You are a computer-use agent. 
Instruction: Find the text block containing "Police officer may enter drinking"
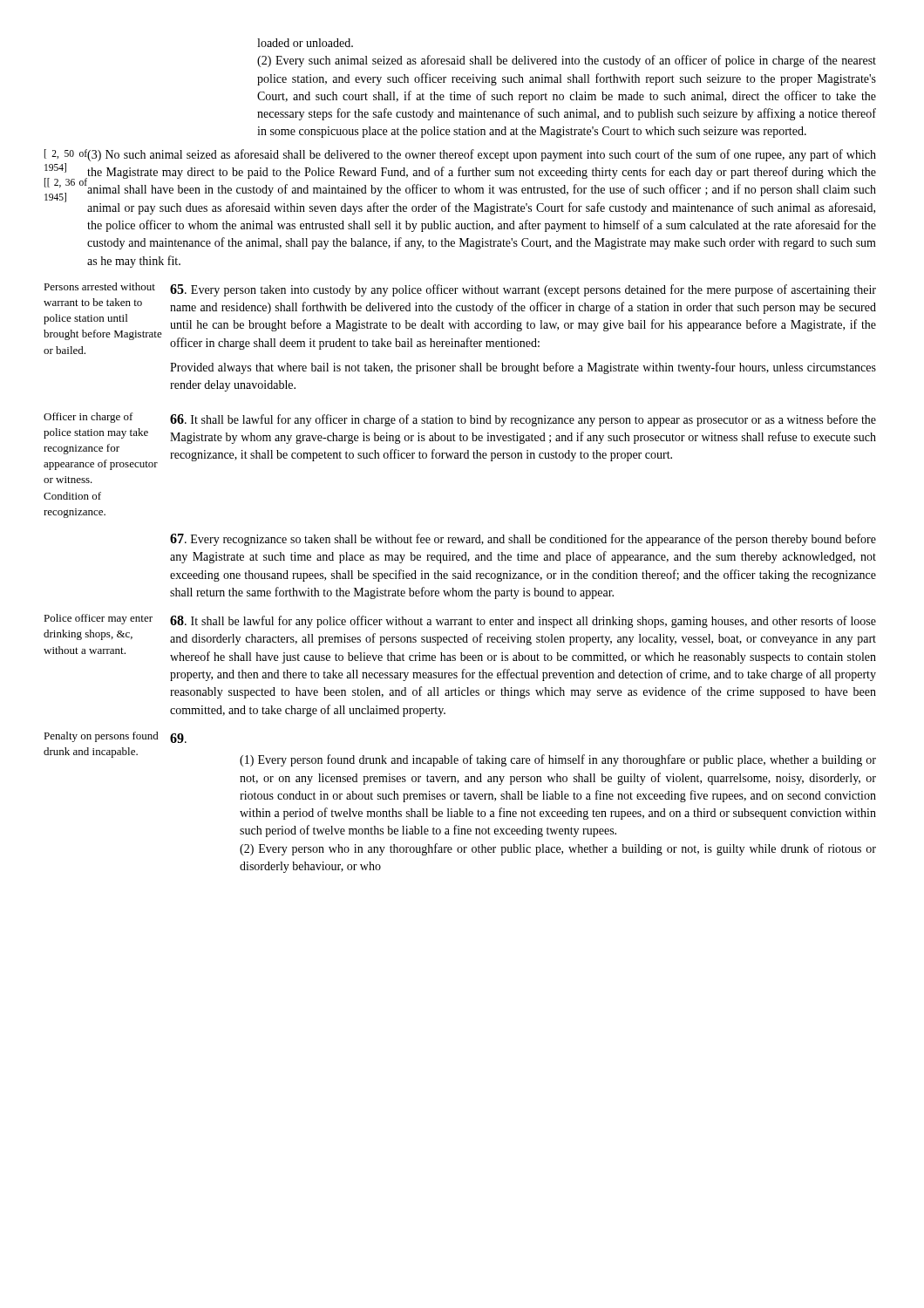click(x=98, y=634)
